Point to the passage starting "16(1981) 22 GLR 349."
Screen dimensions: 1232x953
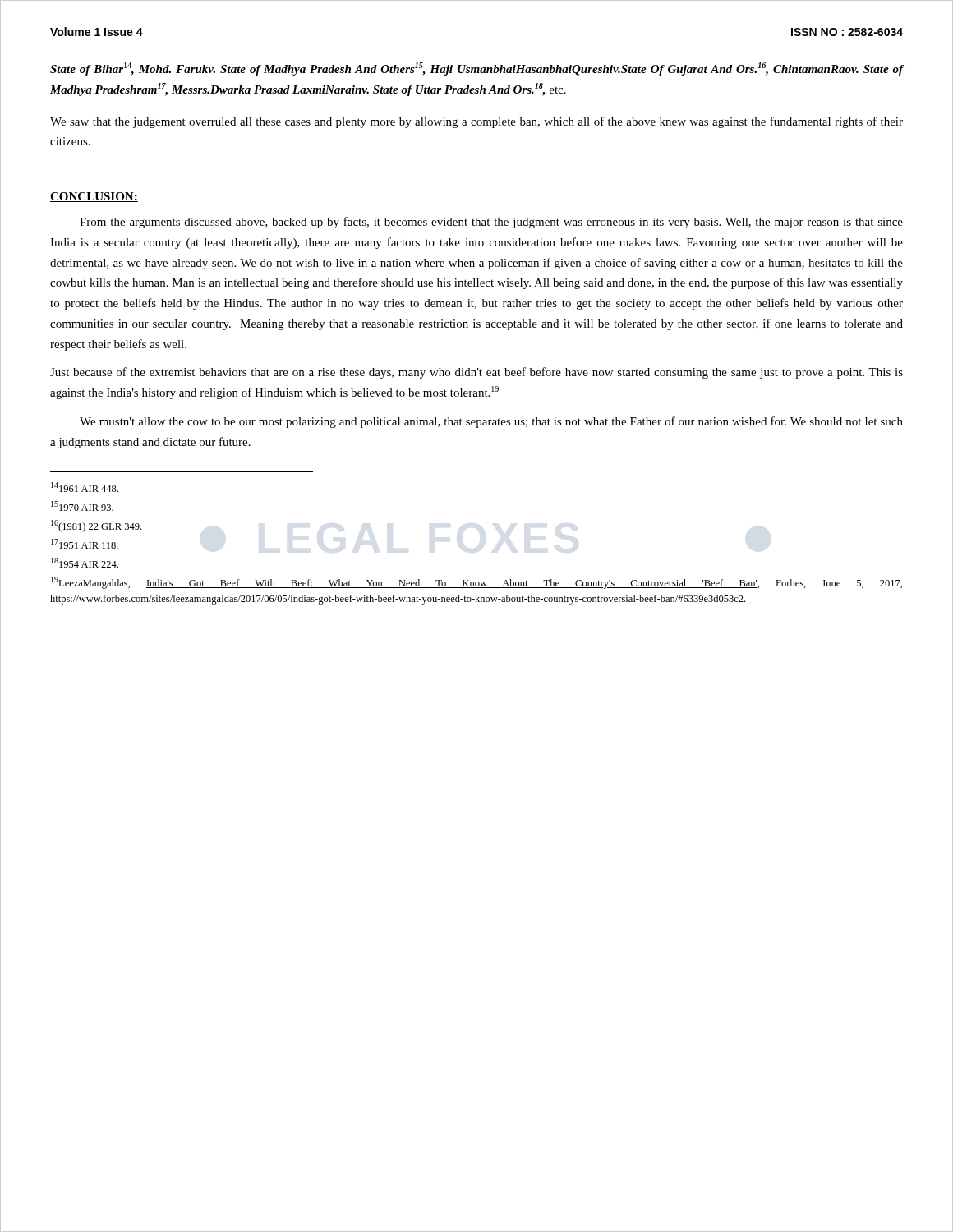pos(96,525)
